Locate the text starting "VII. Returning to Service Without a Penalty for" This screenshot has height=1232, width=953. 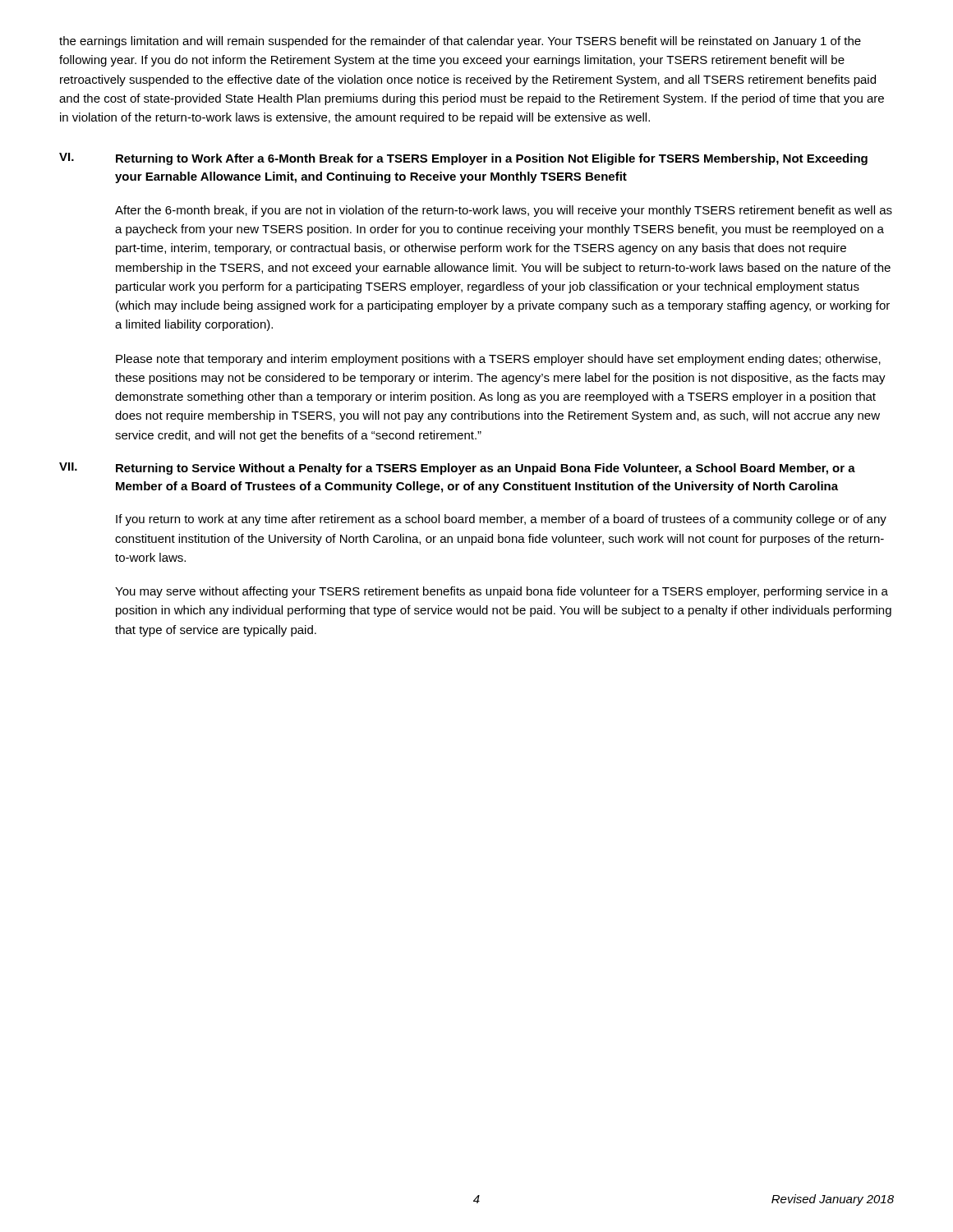tap(476, 477)
